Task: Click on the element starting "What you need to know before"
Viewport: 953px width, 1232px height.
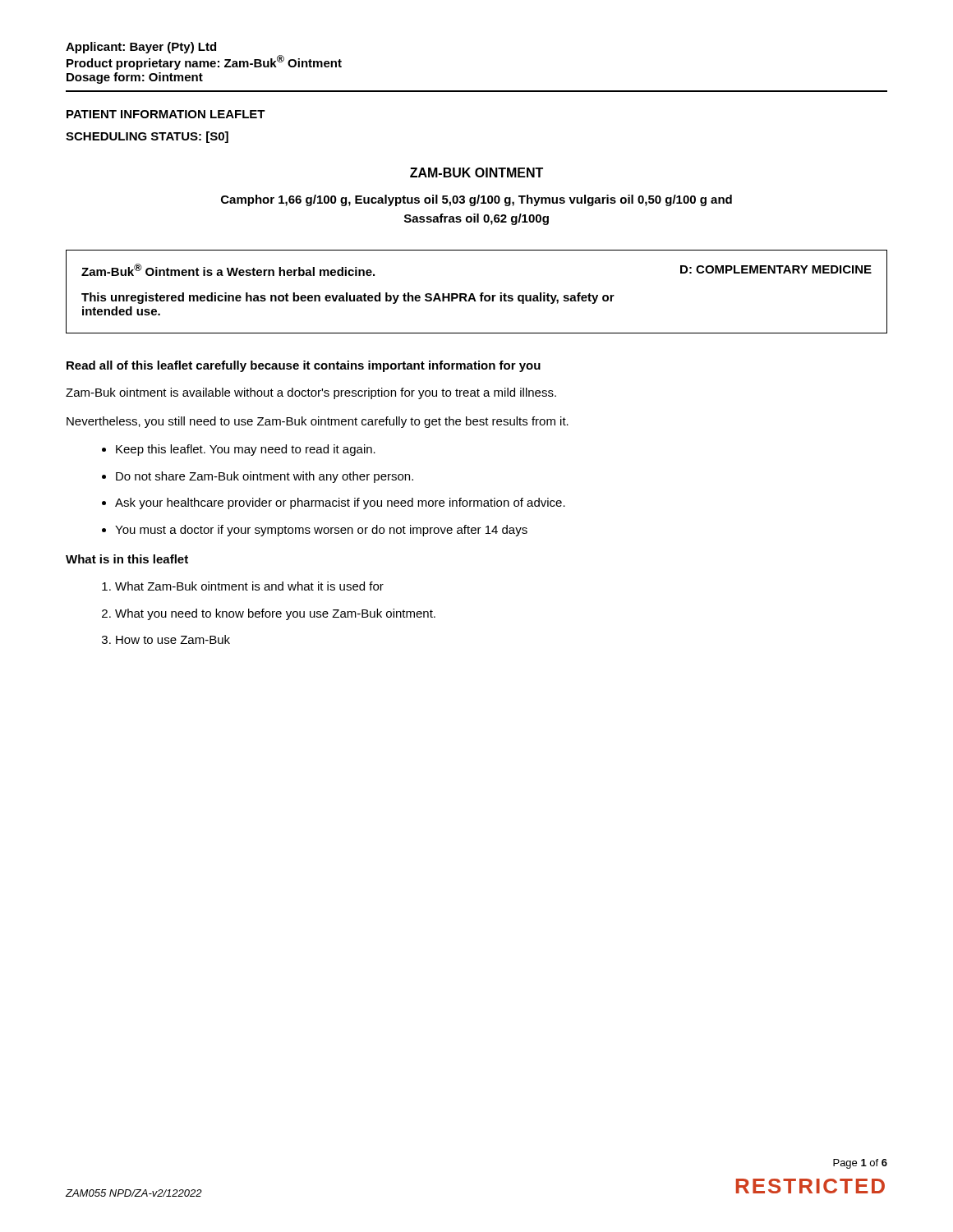Action: point(276,613)
